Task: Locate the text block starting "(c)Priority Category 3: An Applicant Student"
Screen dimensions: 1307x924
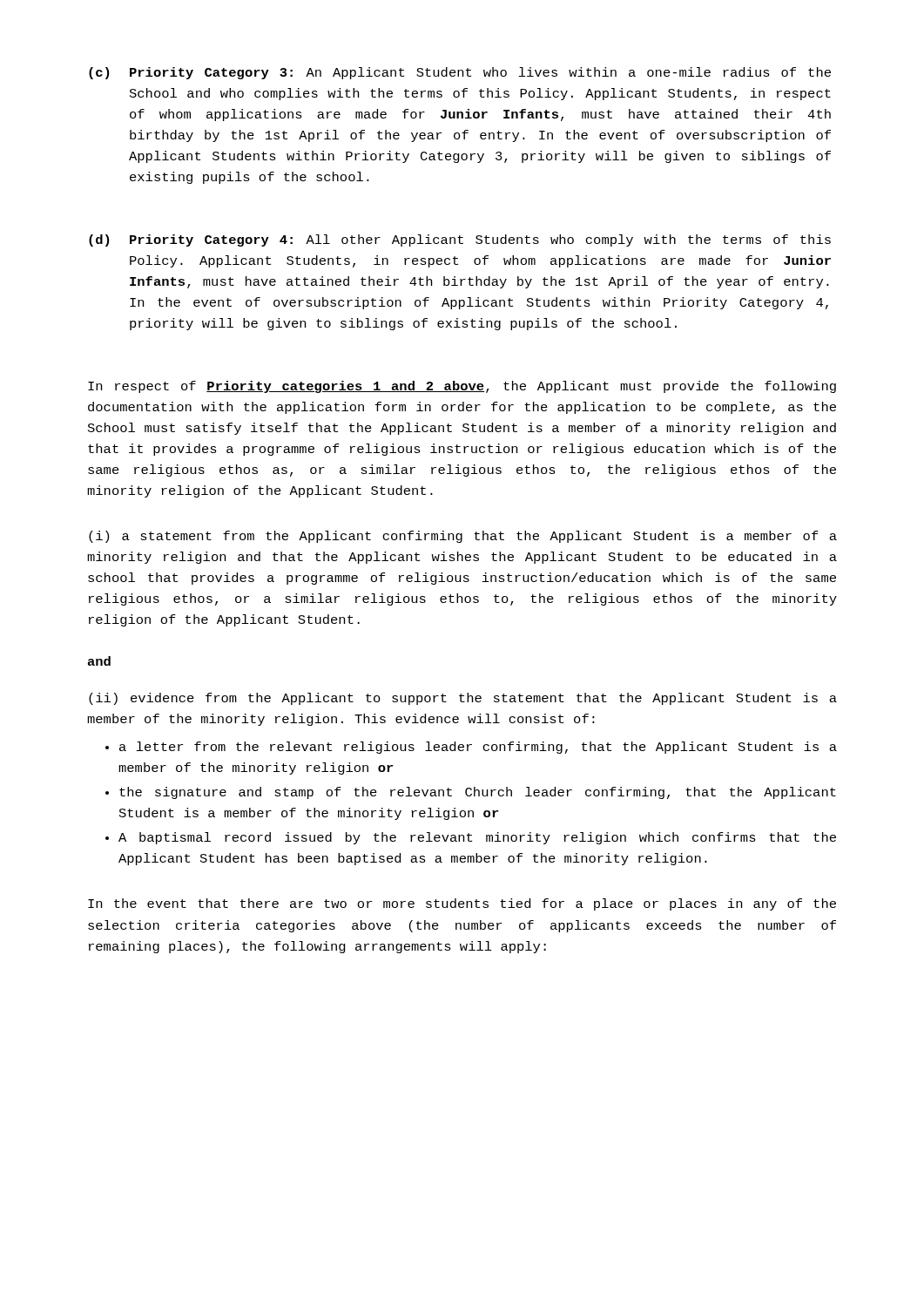Action: 462,126
